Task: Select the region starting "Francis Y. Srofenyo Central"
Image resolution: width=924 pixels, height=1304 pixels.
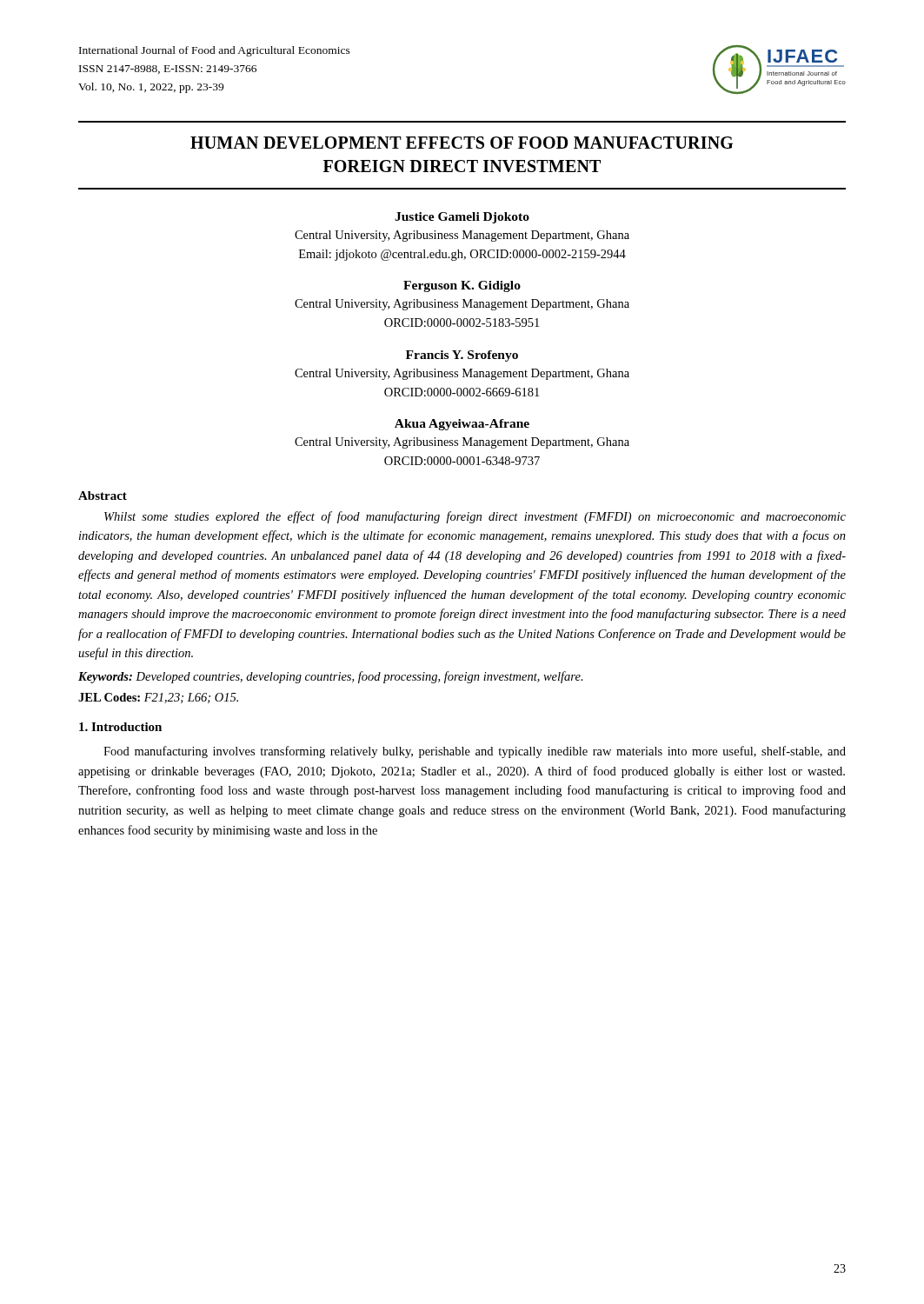Action: click(462, 374)
